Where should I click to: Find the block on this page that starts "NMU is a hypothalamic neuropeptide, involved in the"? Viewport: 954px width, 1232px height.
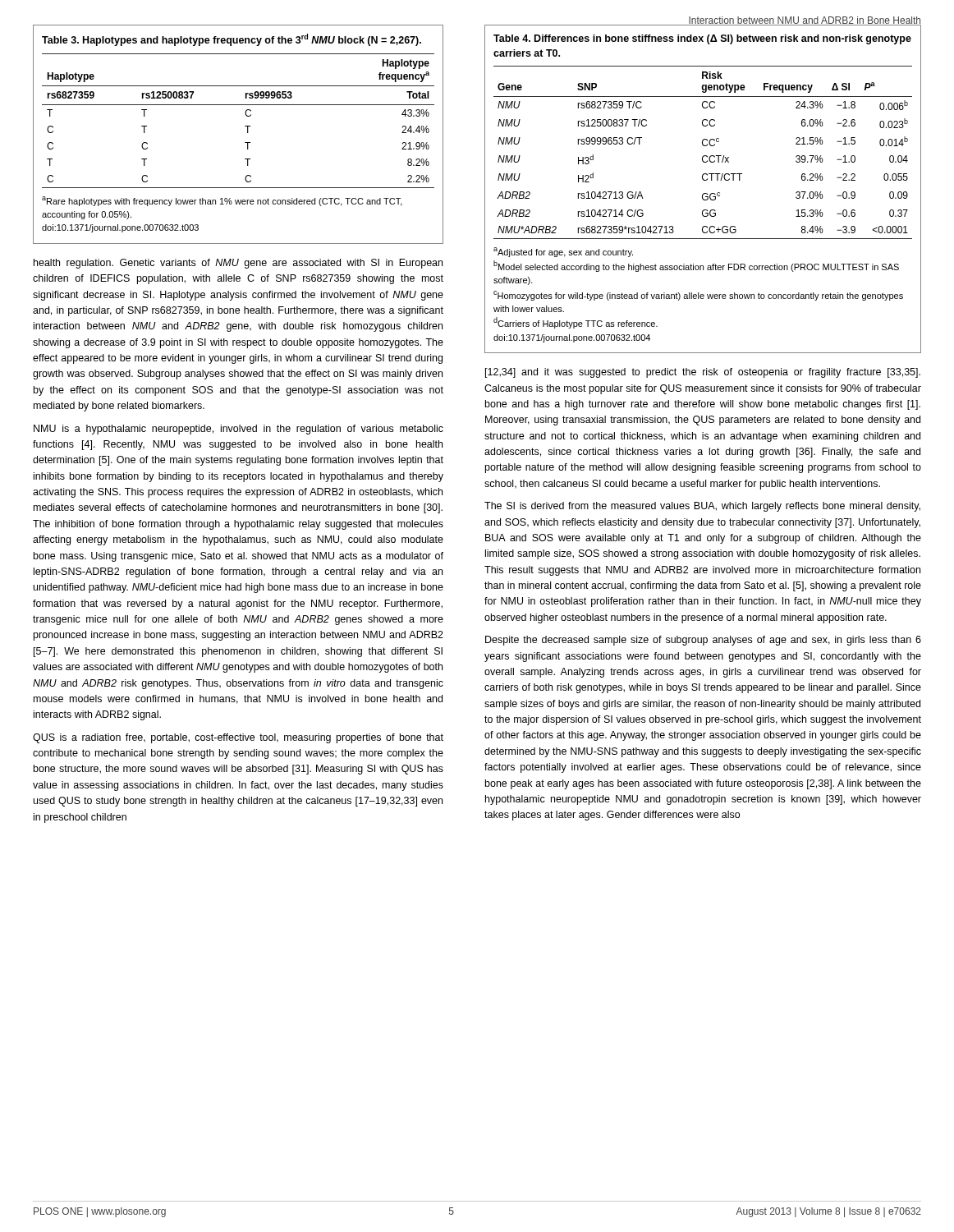pos(238,572)
